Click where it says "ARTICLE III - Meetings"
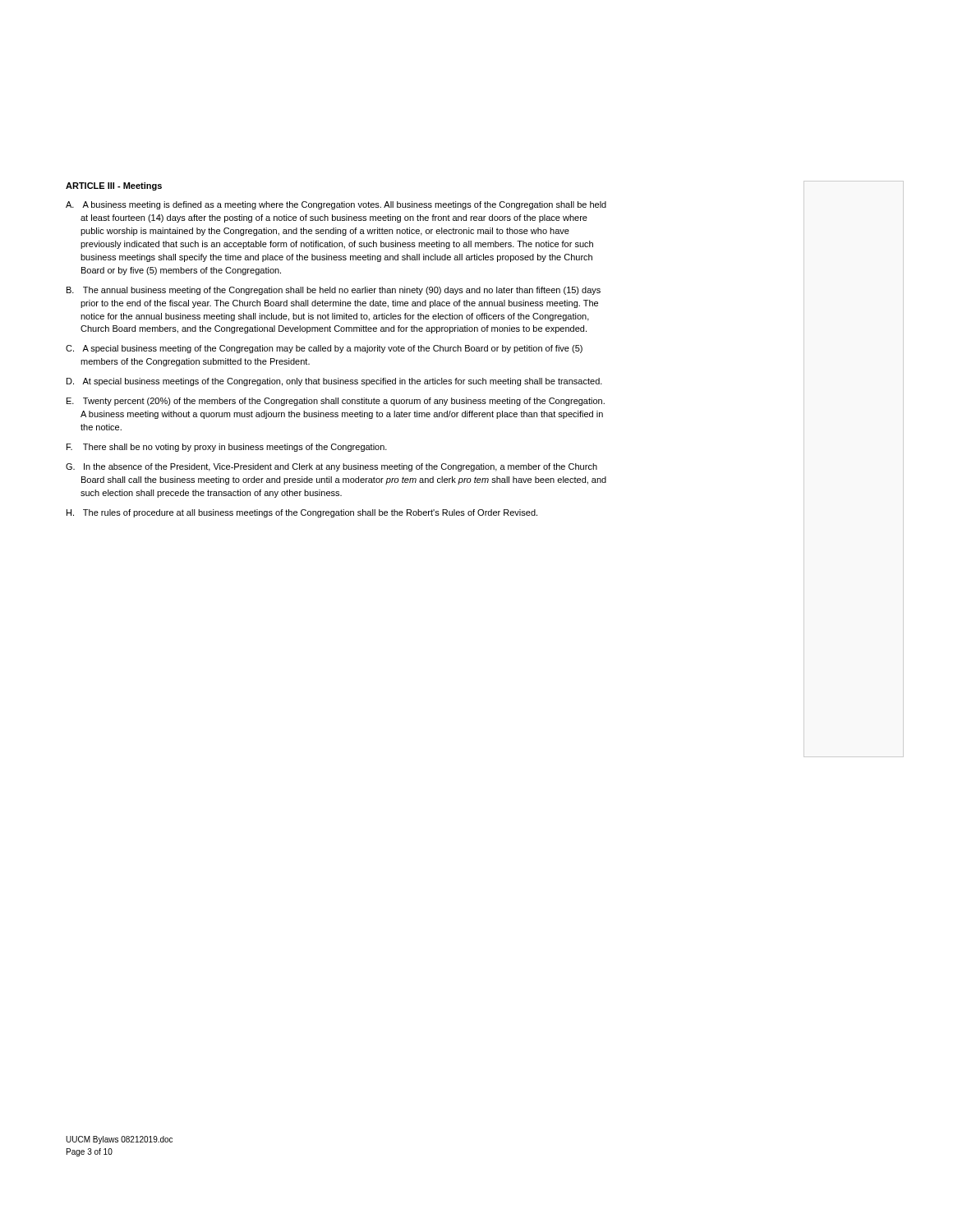This screenshot has height=1232, width=953. [114, 186]
